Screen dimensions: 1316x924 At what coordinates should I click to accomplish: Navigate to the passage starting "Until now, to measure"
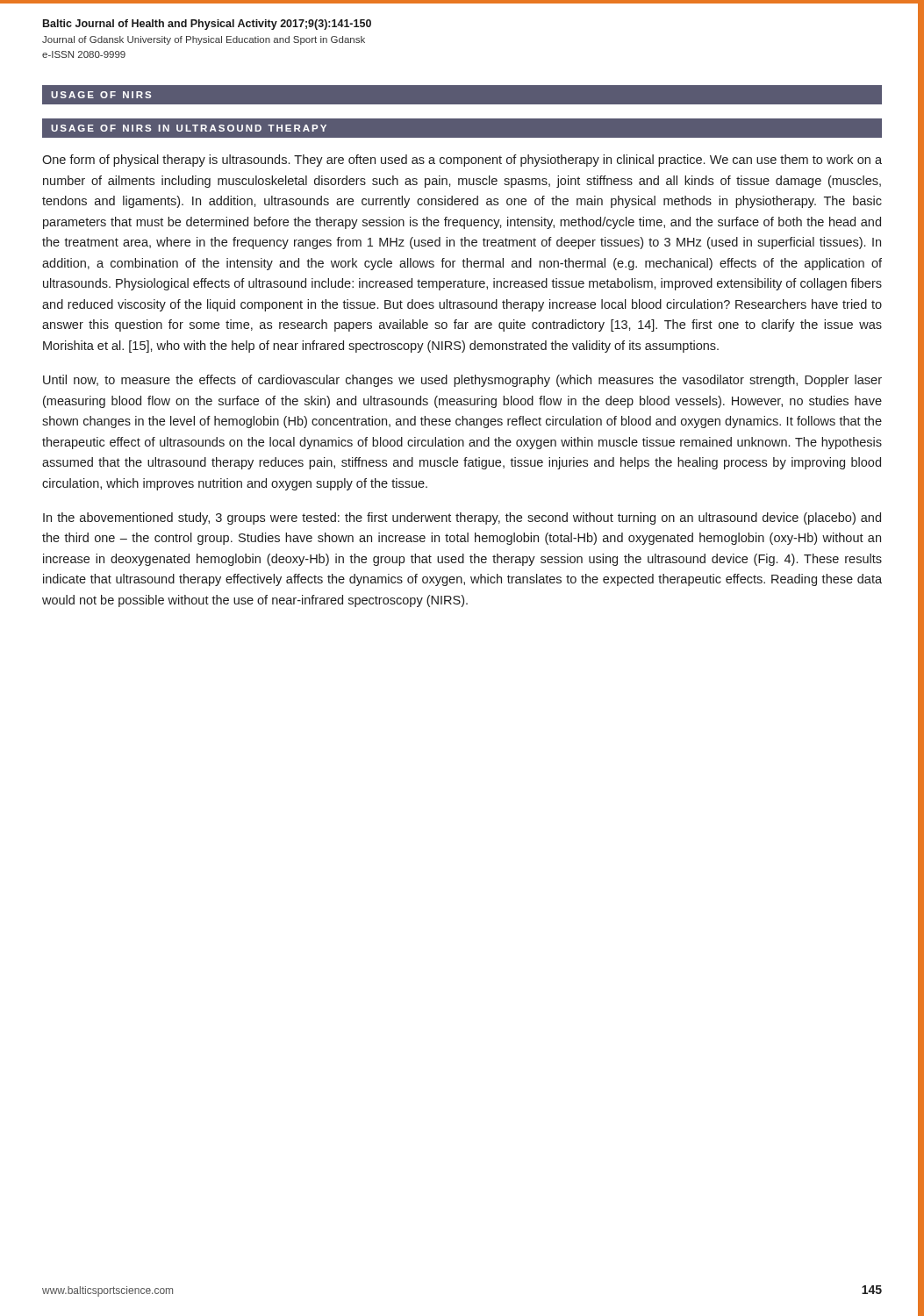click(462, 431)
